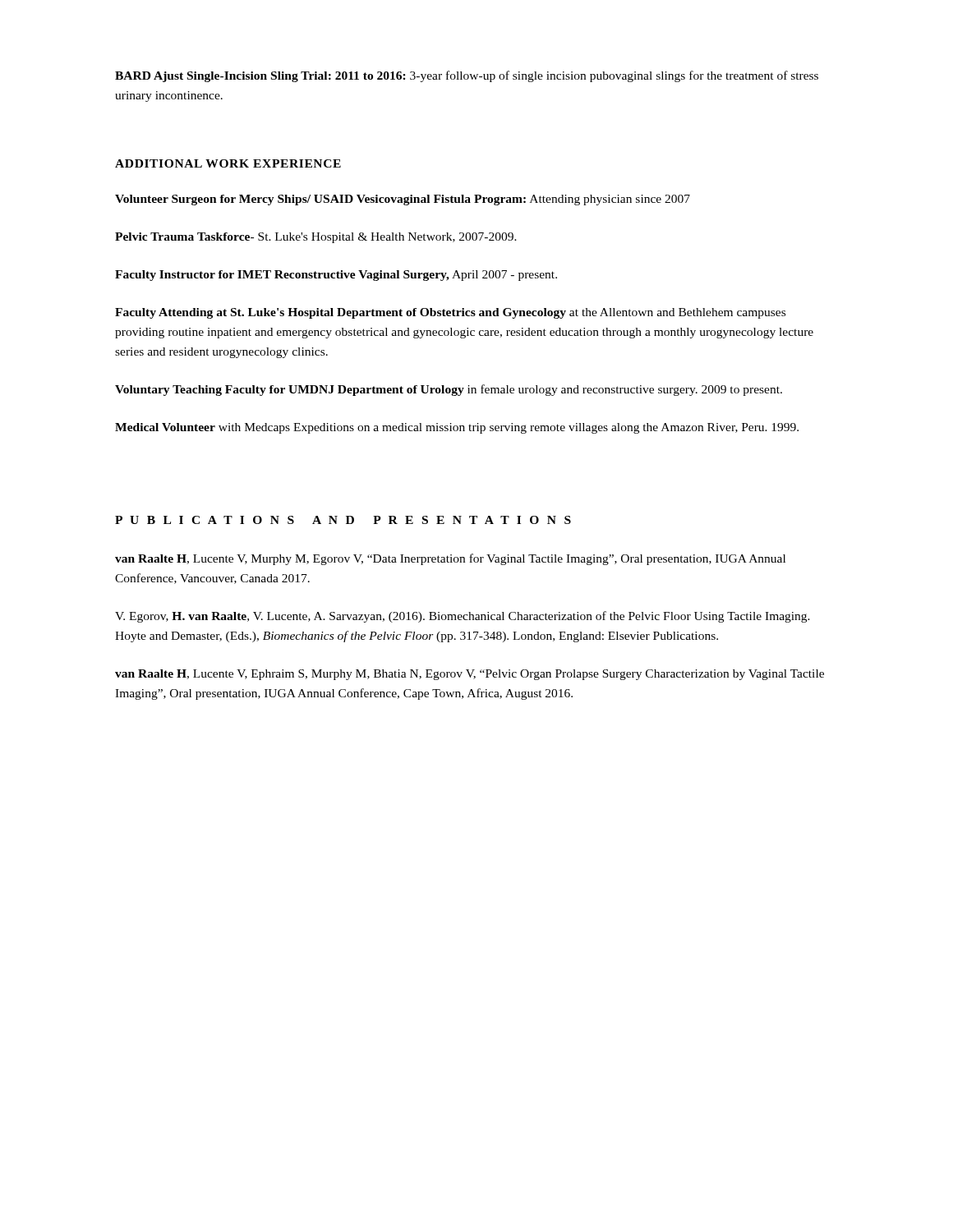Screen dimensions: 1232x953
Task: Locate the block of text that opens with "Pelvic Trauma Taskforce- St. Luke's Hospital"
Action: [x=316, y=236]
